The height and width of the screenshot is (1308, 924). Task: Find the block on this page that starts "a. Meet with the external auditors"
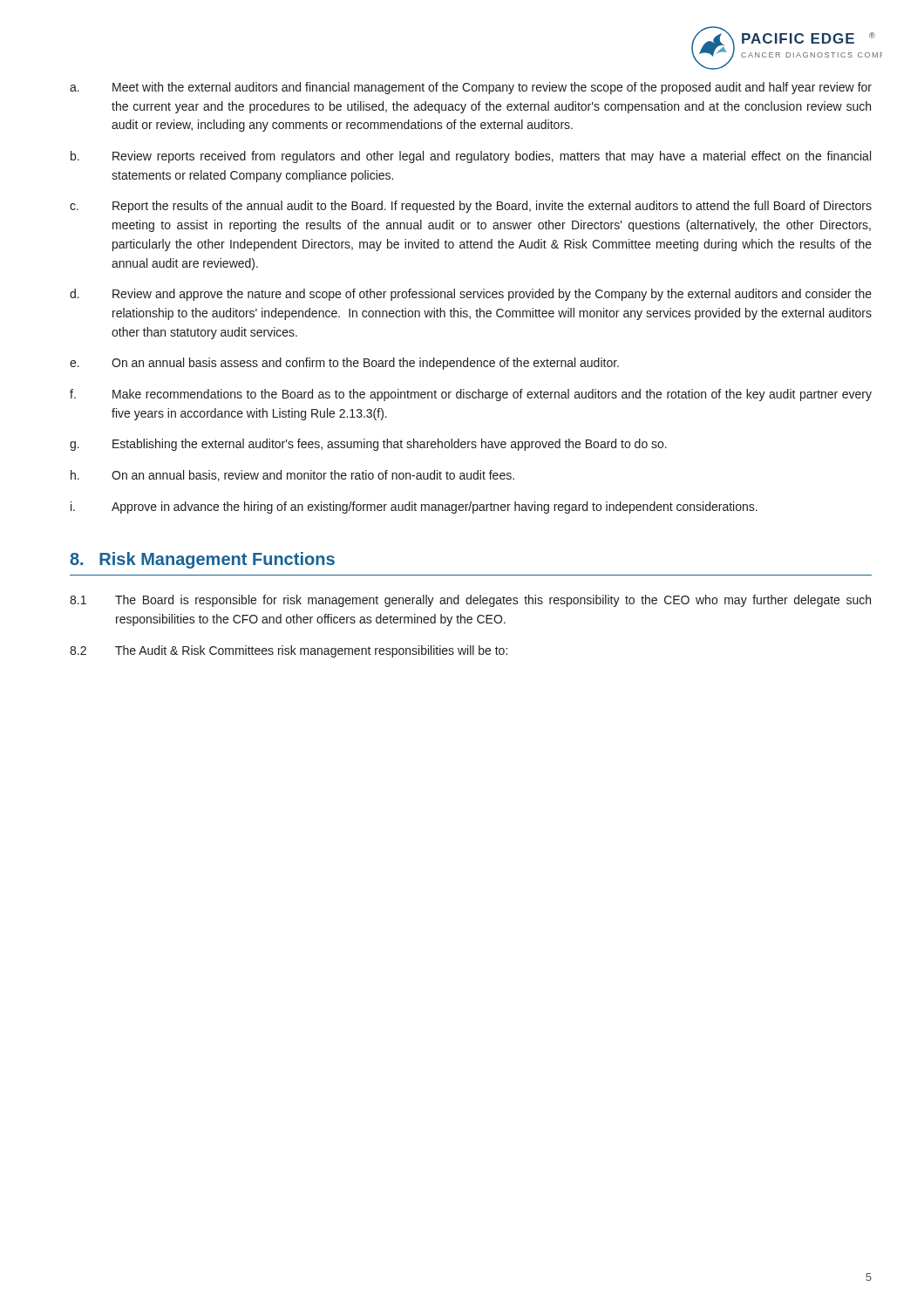[x=471, y=107]
